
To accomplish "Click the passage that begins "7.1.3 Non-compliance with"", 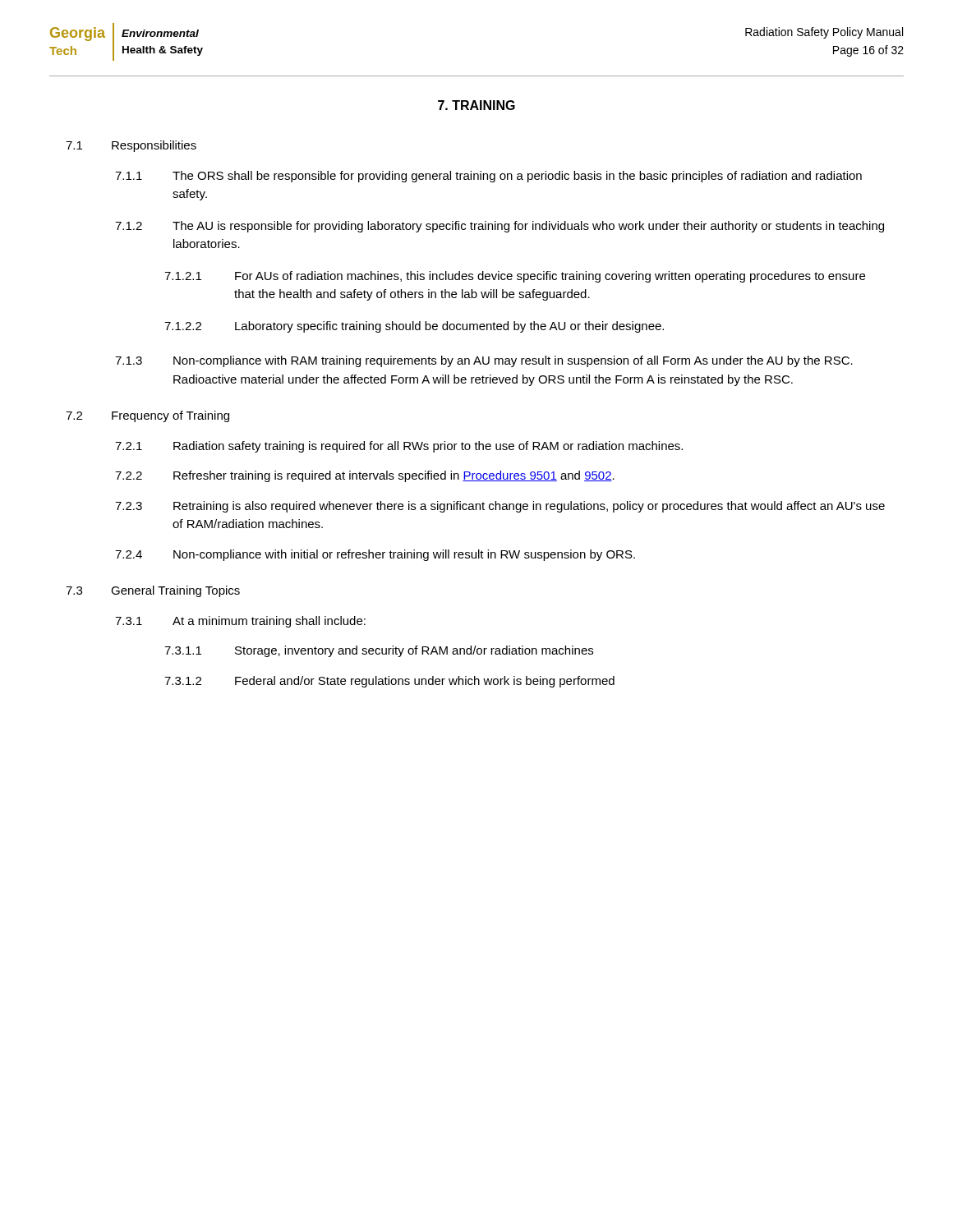I will point(501,370).
